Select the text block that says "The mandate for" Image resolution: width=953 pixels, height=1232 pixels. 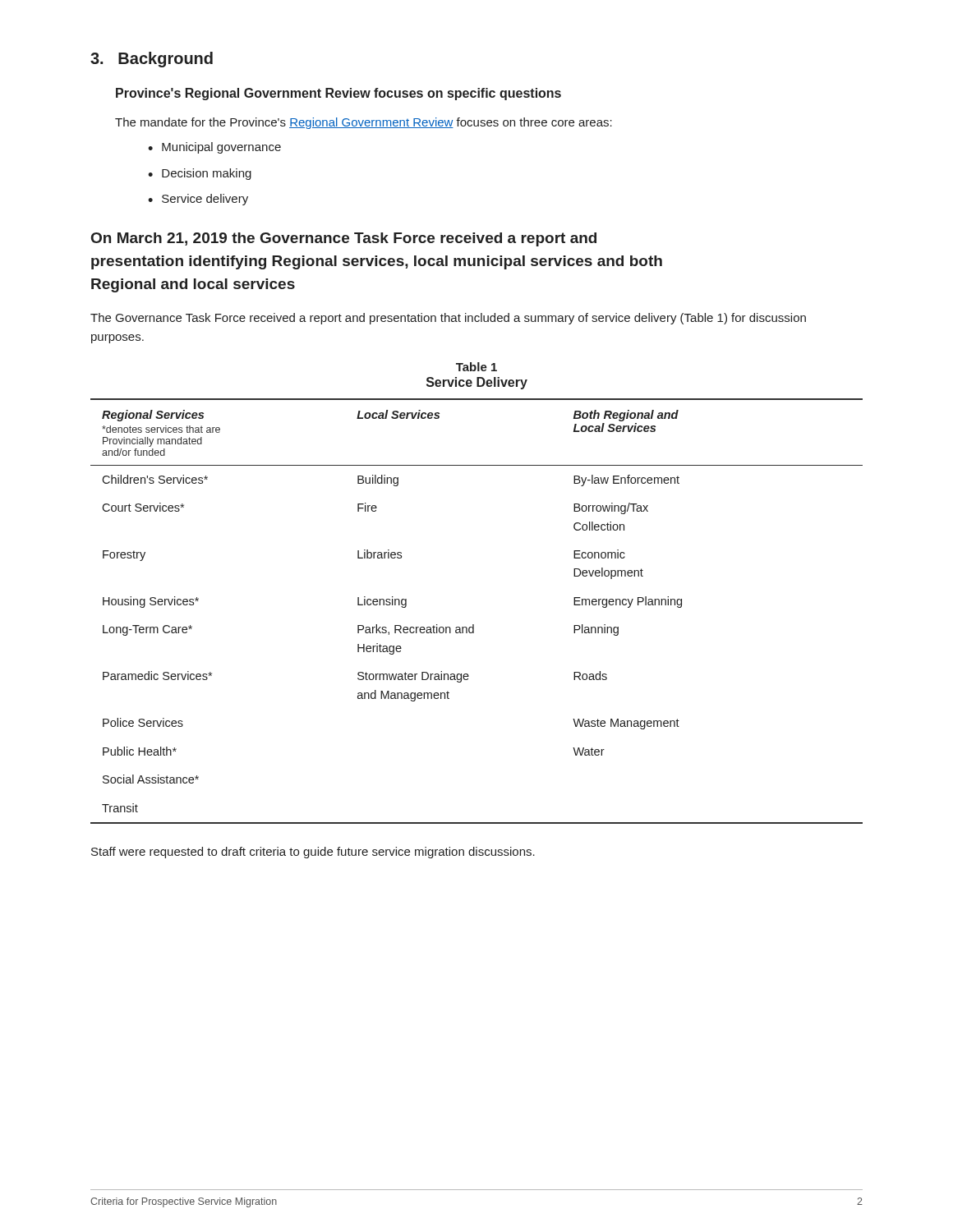[x=364, y=122]
